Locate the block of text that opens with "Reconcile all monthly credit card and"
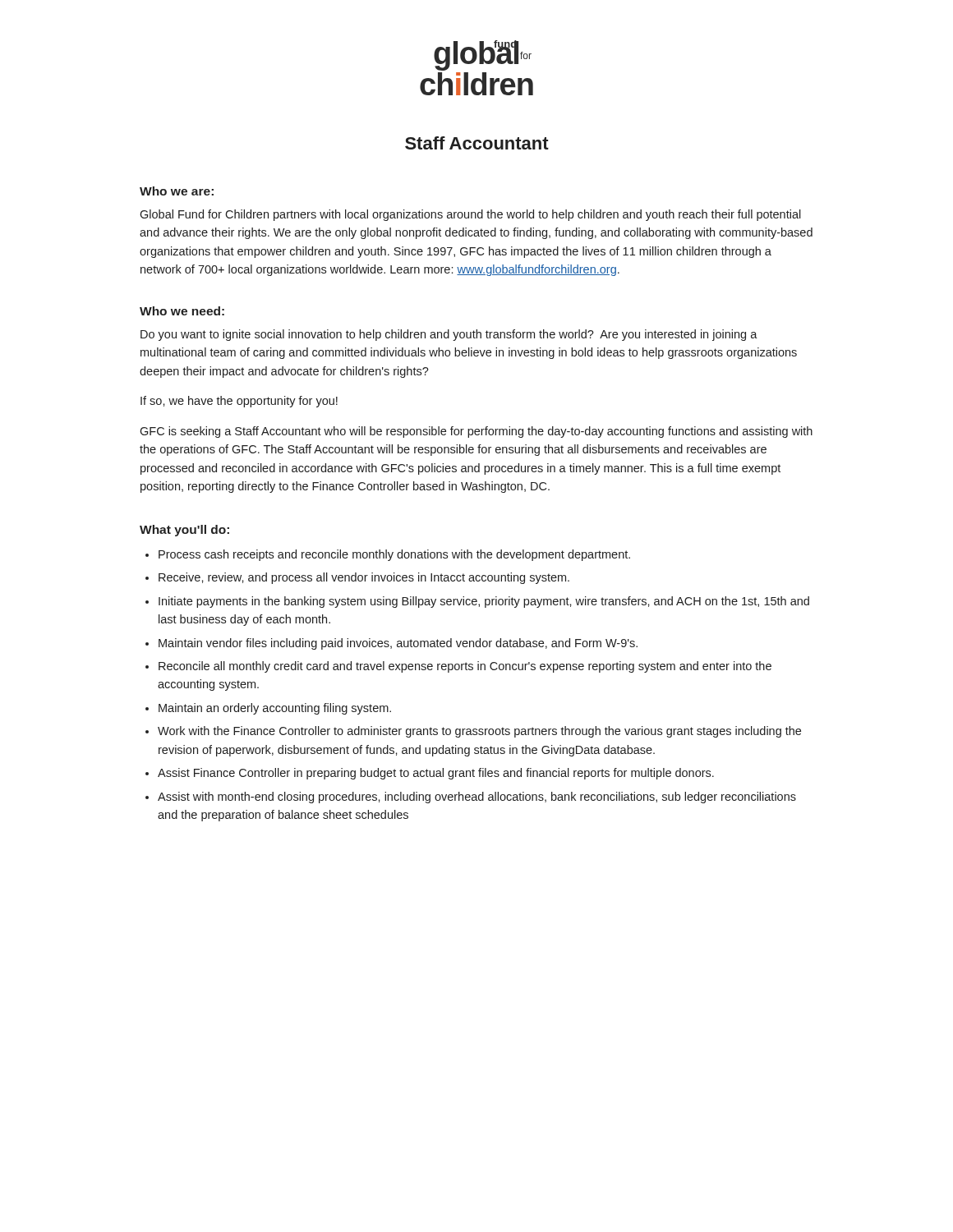953x1232 pixels. [x=465, y=675]
